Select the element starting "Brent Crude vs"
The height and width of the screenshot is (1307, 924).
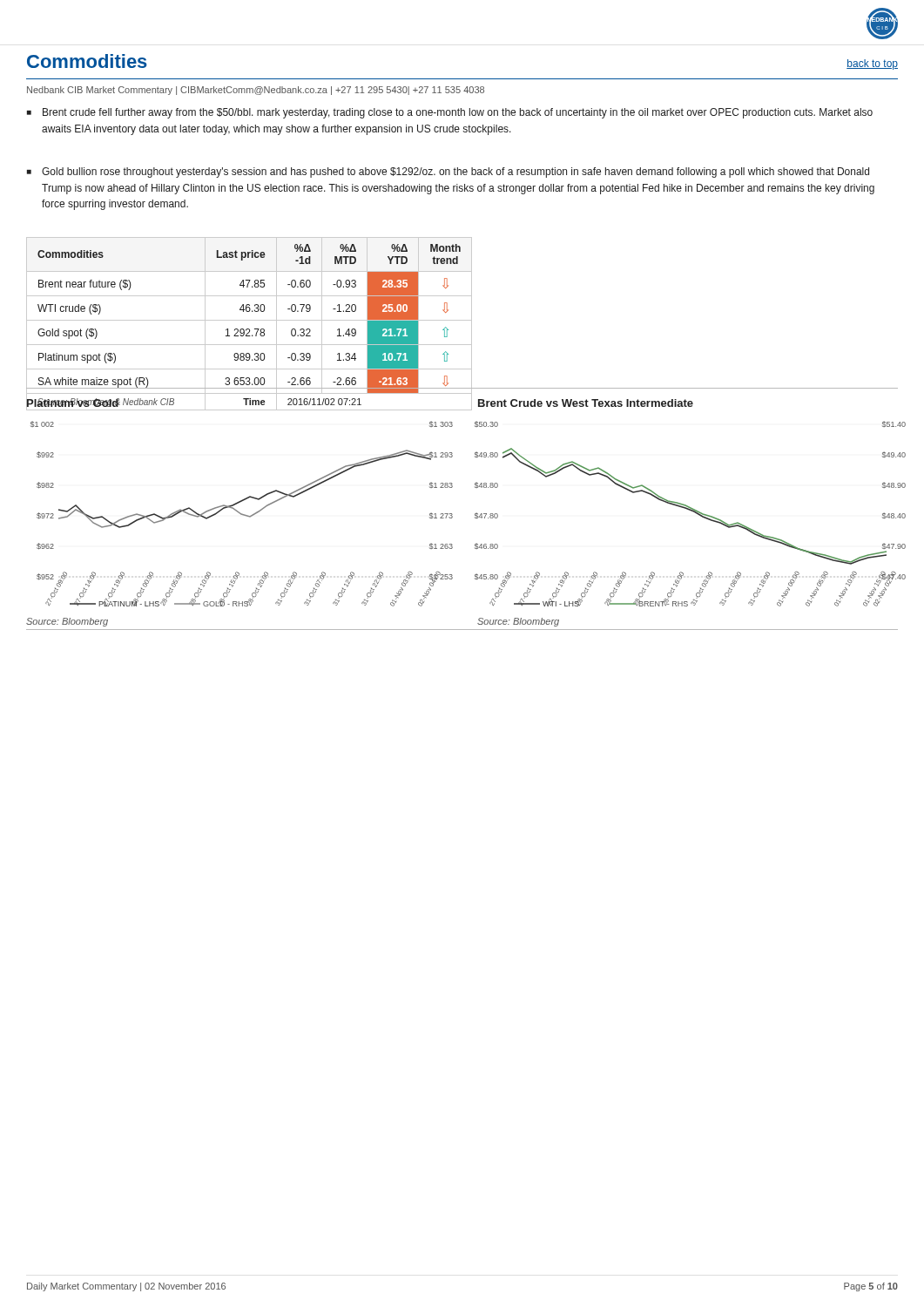coord(585,403)
